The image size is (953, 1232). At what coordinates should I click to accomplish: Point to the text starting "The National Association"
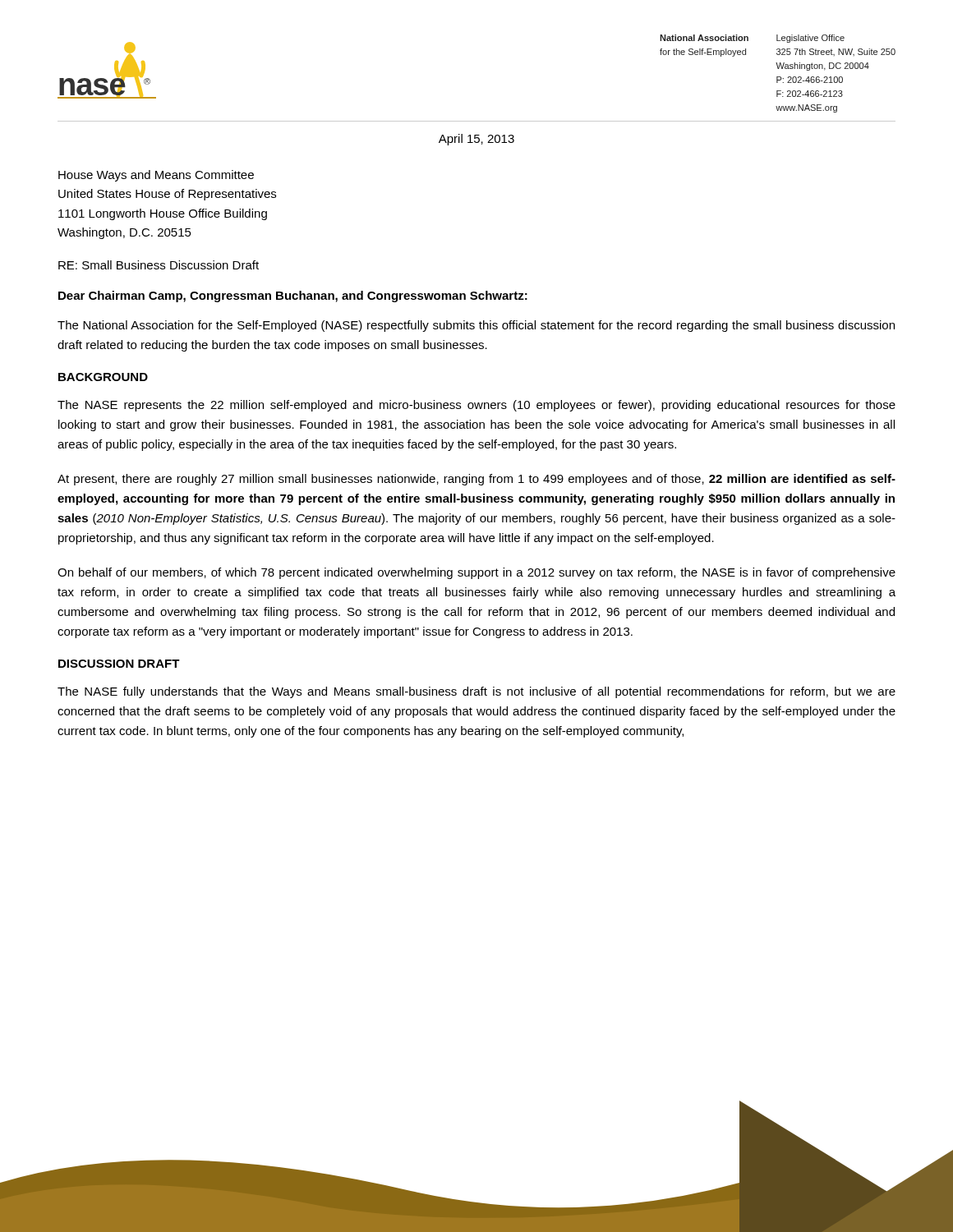tap(476, 335)
